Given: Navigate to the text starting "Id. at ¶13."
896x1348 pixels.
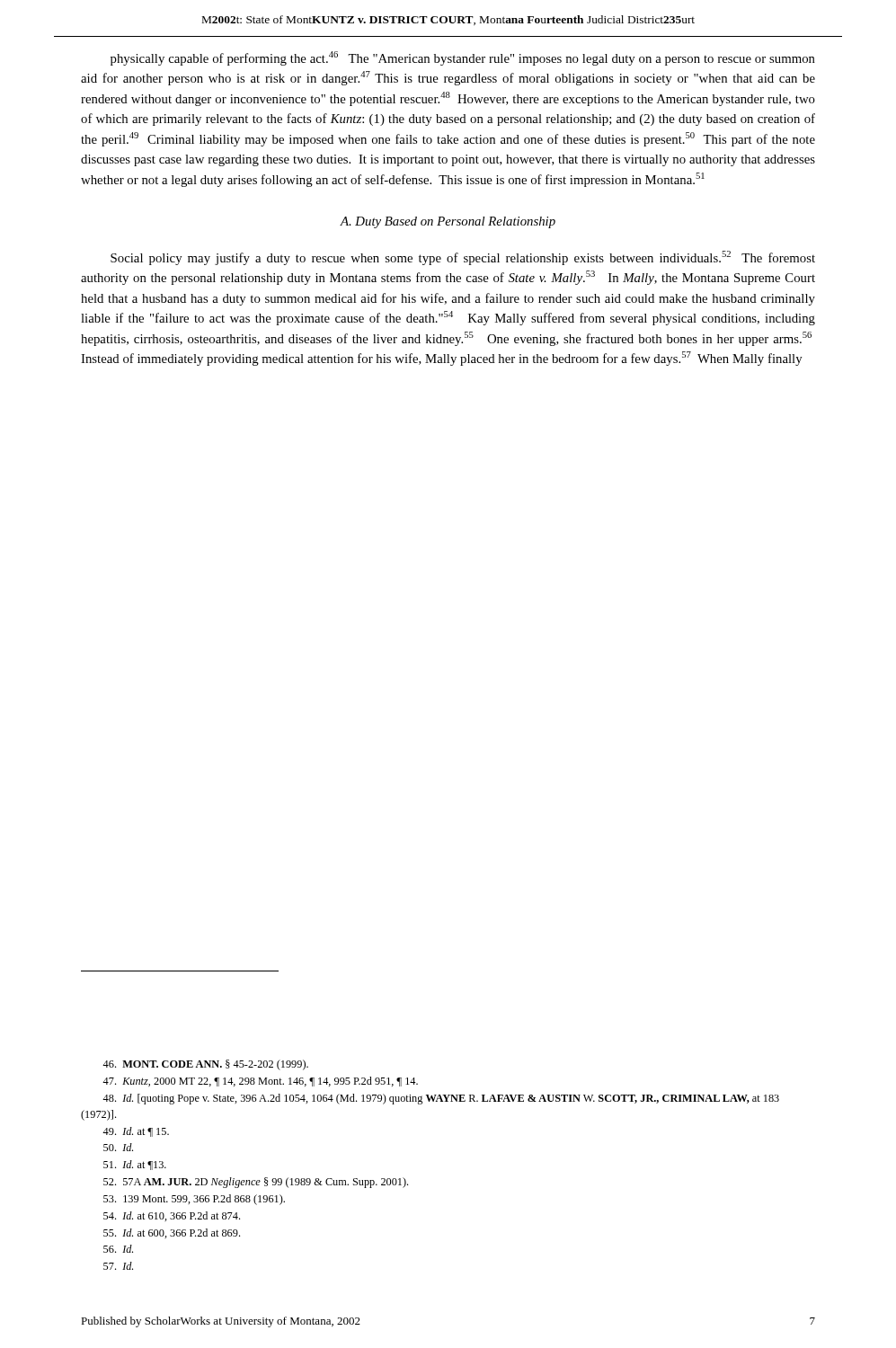Looking at the screenshot, I should click(135, 1166).
